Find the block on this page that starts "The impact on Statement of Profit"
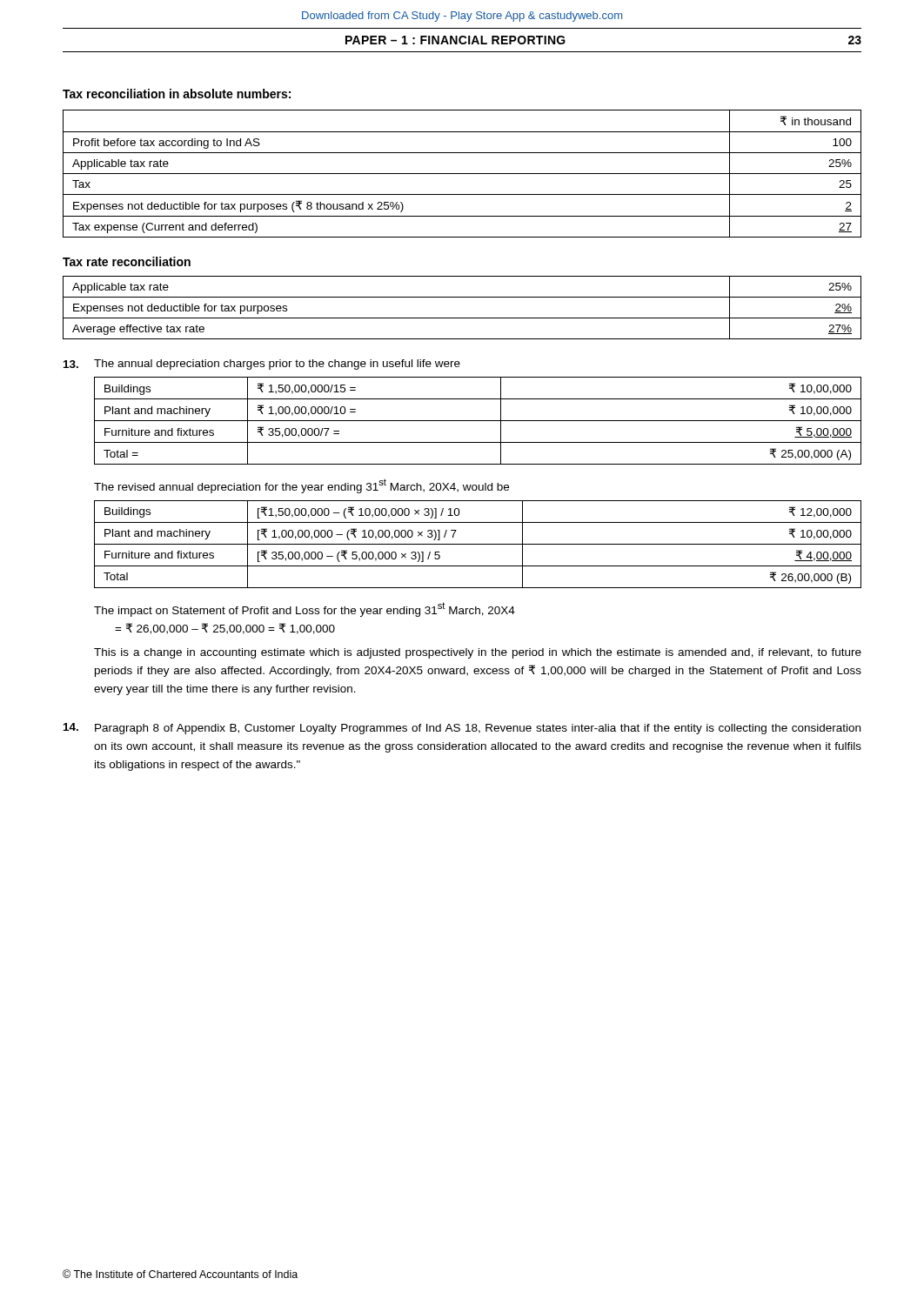 304,608
